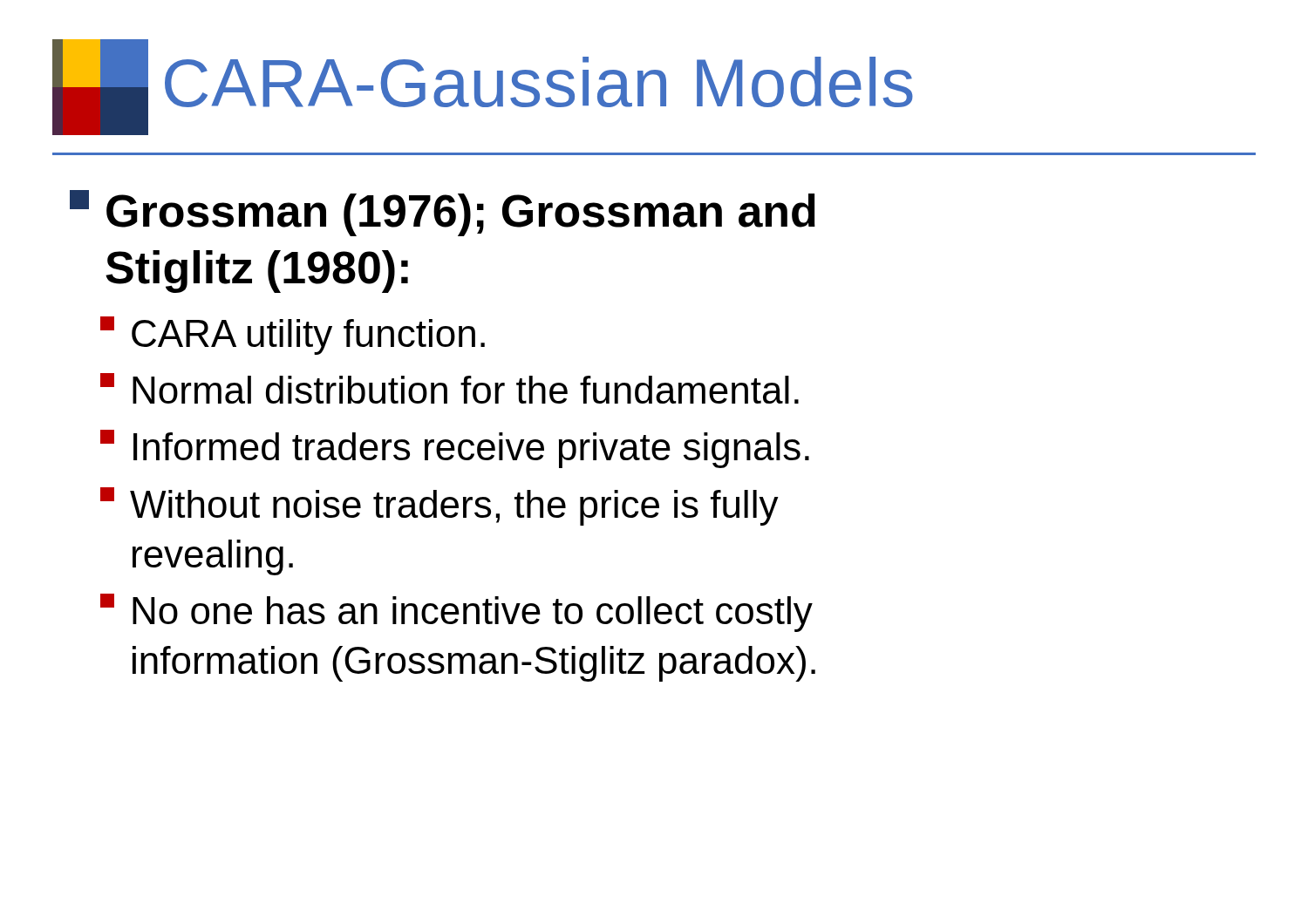Locate the text "Grossman (1976); Grossman andStiglitz (1980):"

click(444, 240)
